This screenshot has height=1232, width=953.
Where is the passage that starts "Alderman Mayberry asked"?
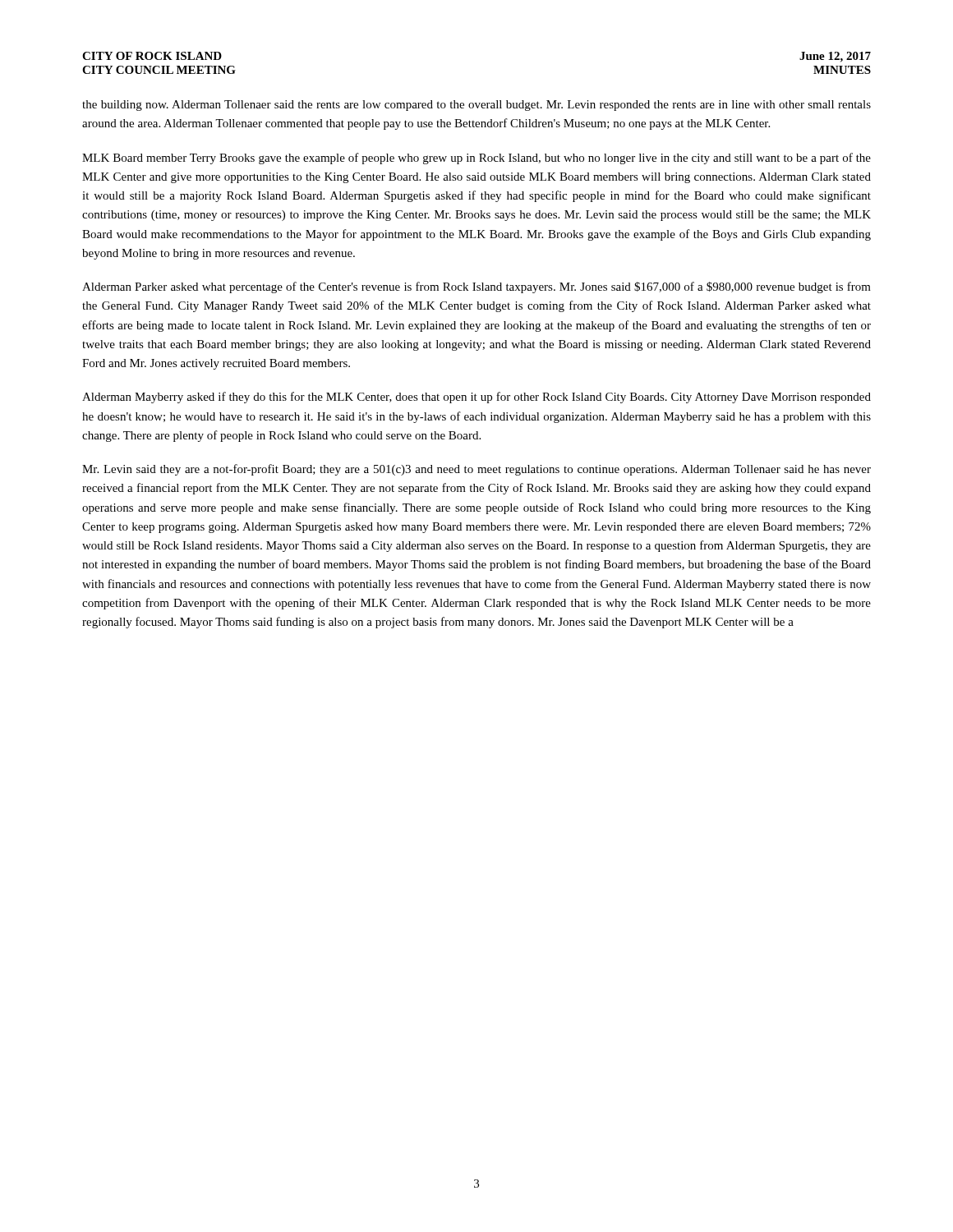476,416
